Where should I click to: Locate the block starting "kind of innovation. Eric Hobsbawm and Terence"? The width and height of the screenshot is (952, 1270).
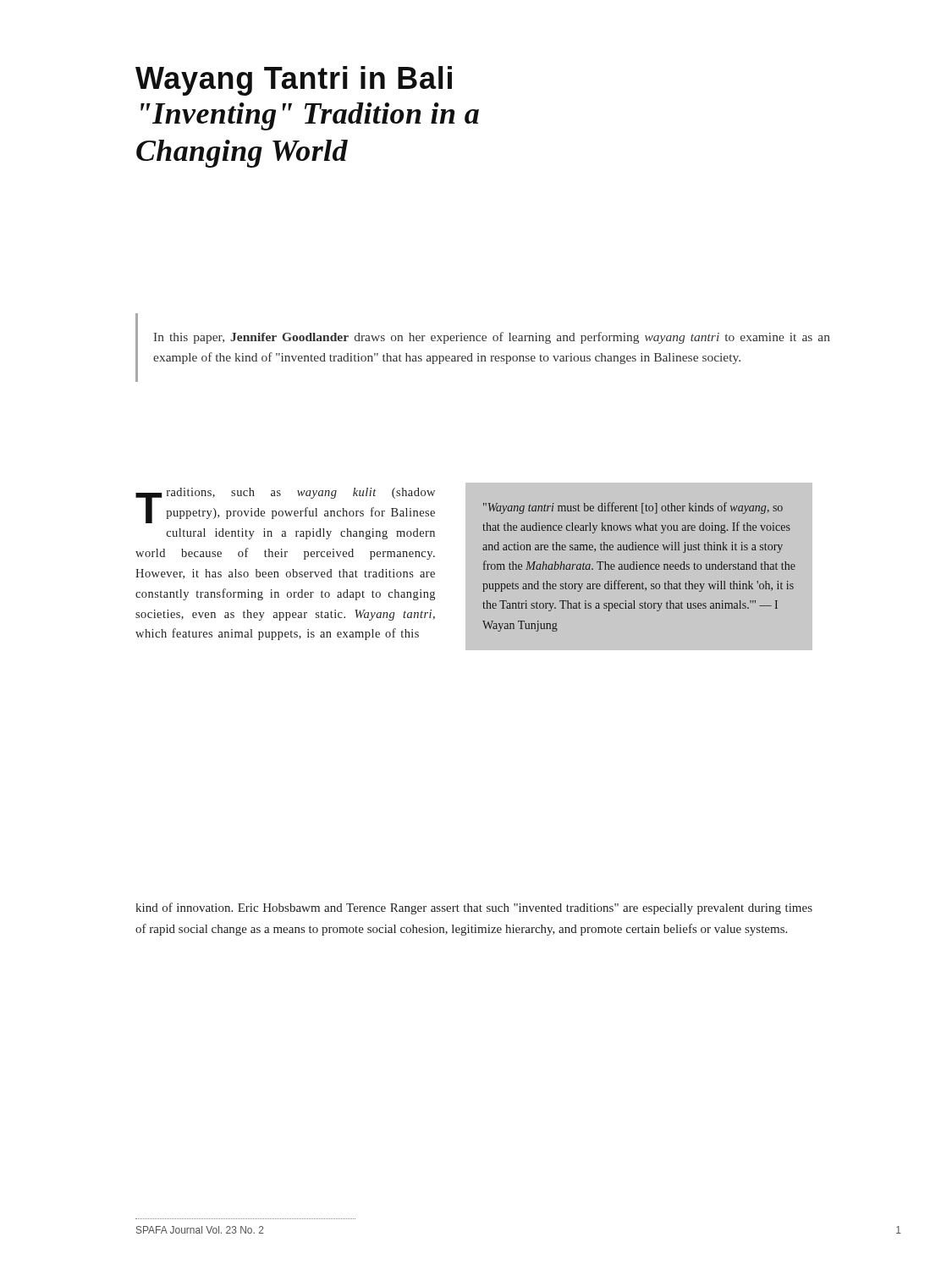(474, 918)
